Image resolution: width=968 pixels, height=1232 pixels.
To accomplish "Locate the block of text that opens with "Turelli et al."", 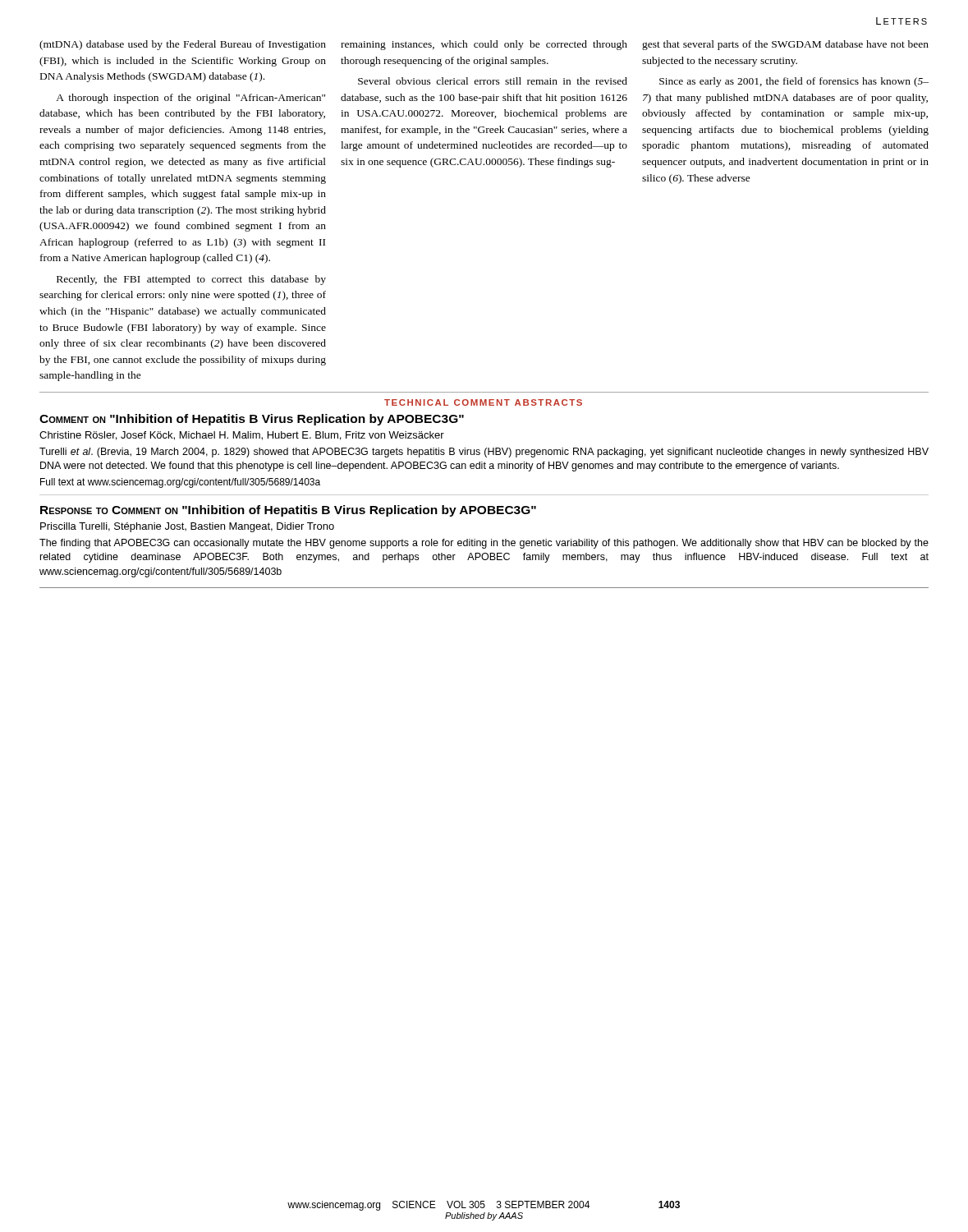I will point(484,459).
